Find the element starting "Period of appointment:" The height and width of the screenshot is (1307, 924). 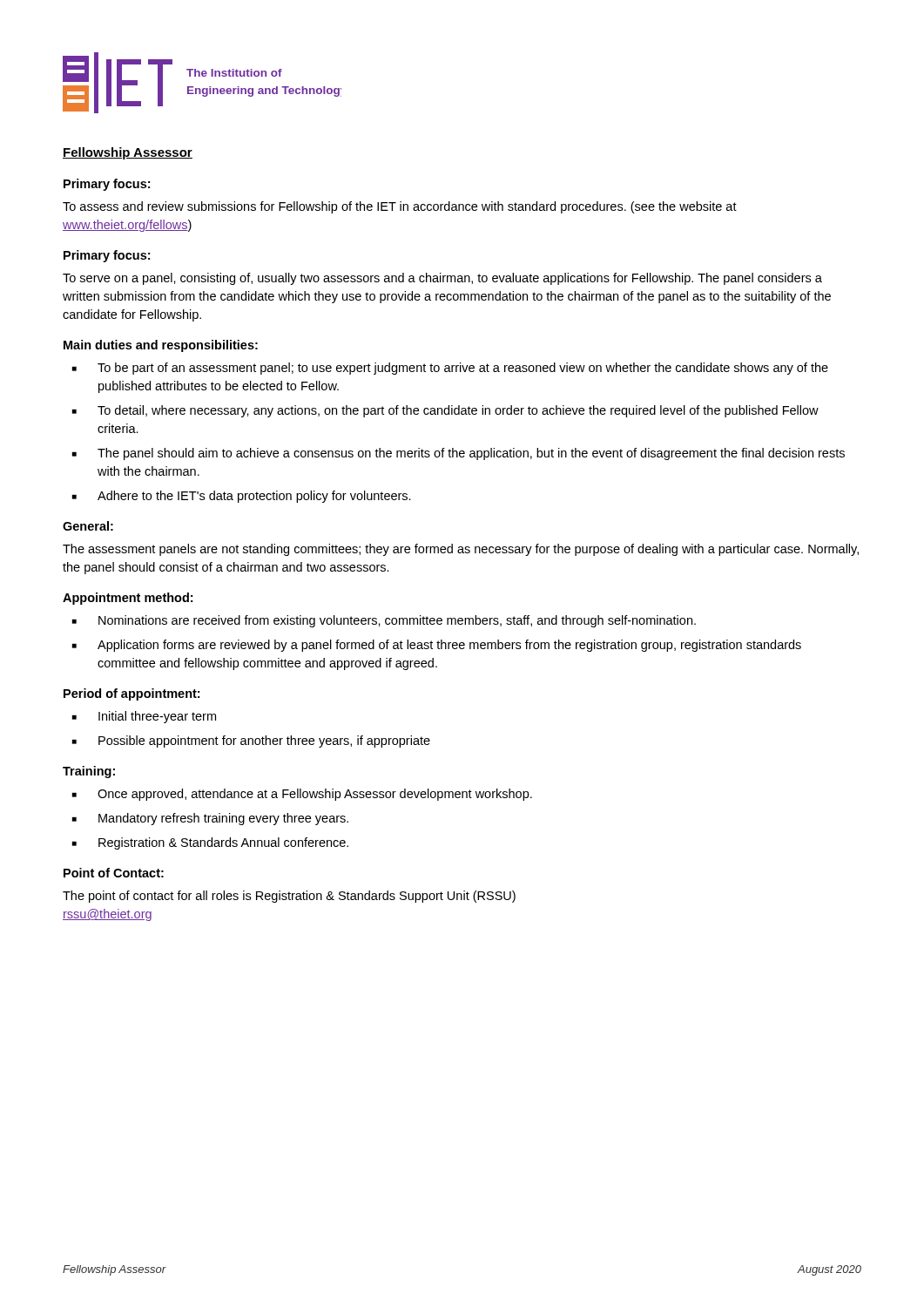click(132, 694)
